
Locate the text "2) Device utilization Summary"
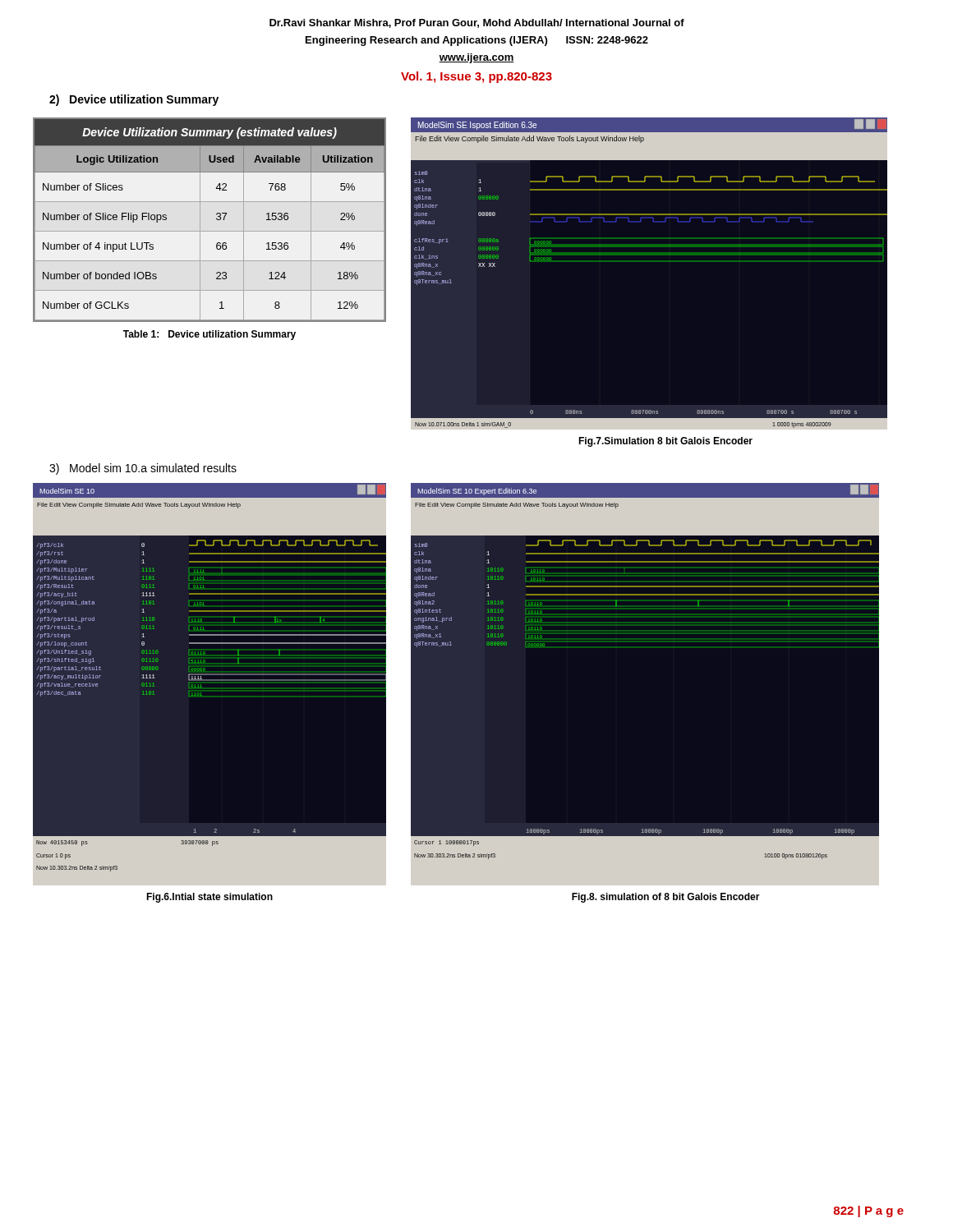click(x=134, y=100)
